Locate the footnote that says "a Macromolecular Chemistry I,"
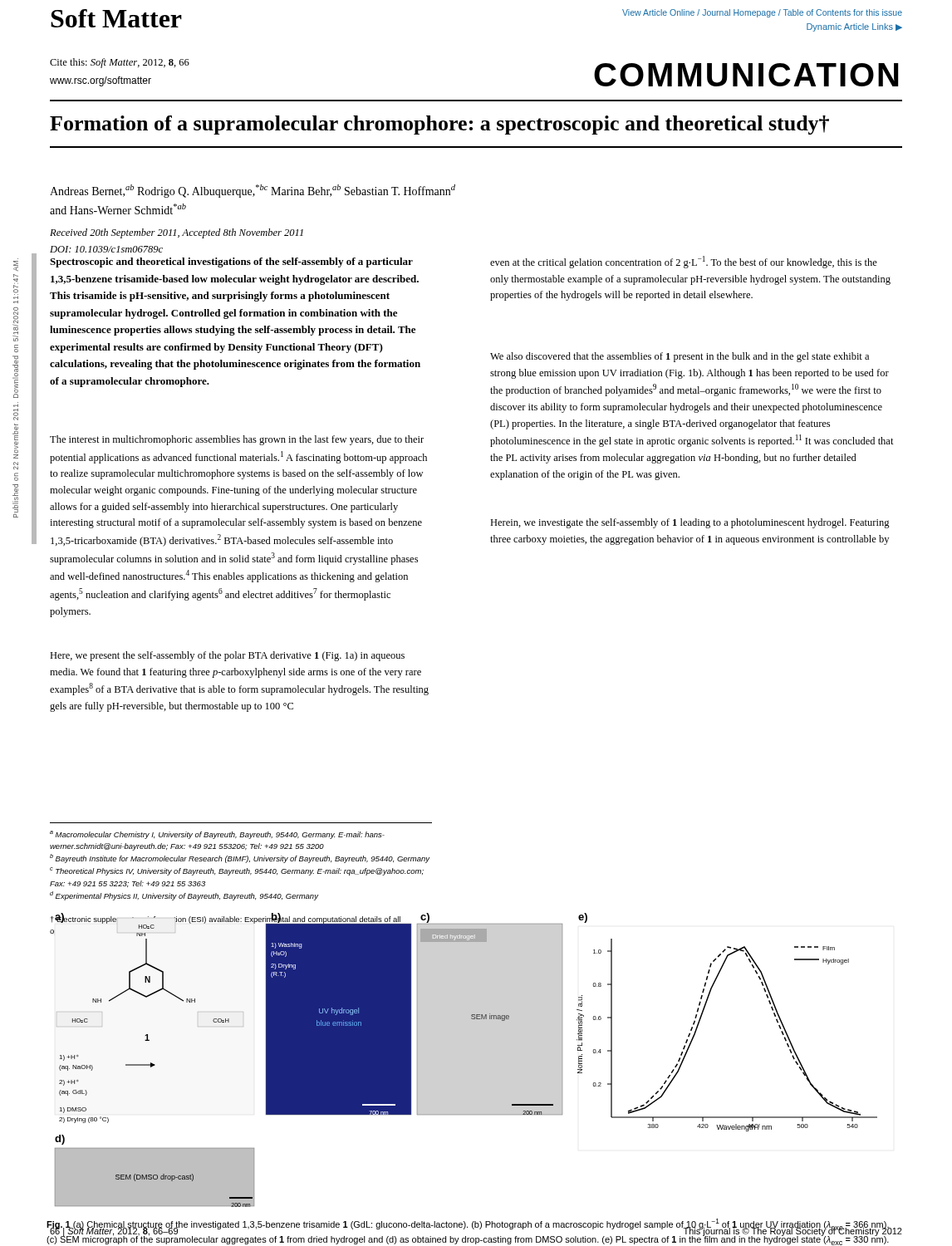The height and width of the screenshot is (1246, 952). click(x=240, y=882)
